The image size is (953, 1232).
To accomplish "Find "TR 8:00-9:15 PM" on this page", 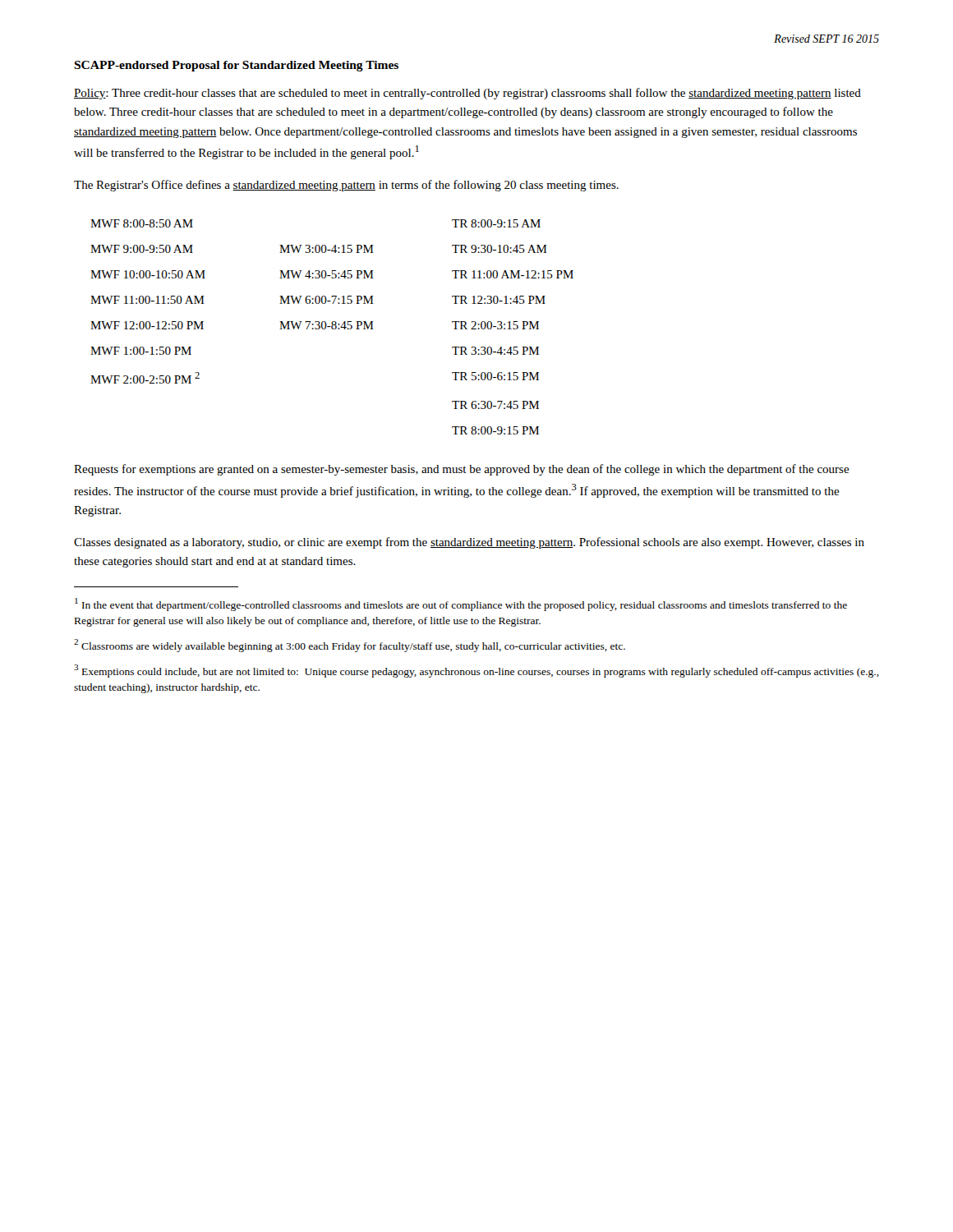I will click(x=496, y=431).
